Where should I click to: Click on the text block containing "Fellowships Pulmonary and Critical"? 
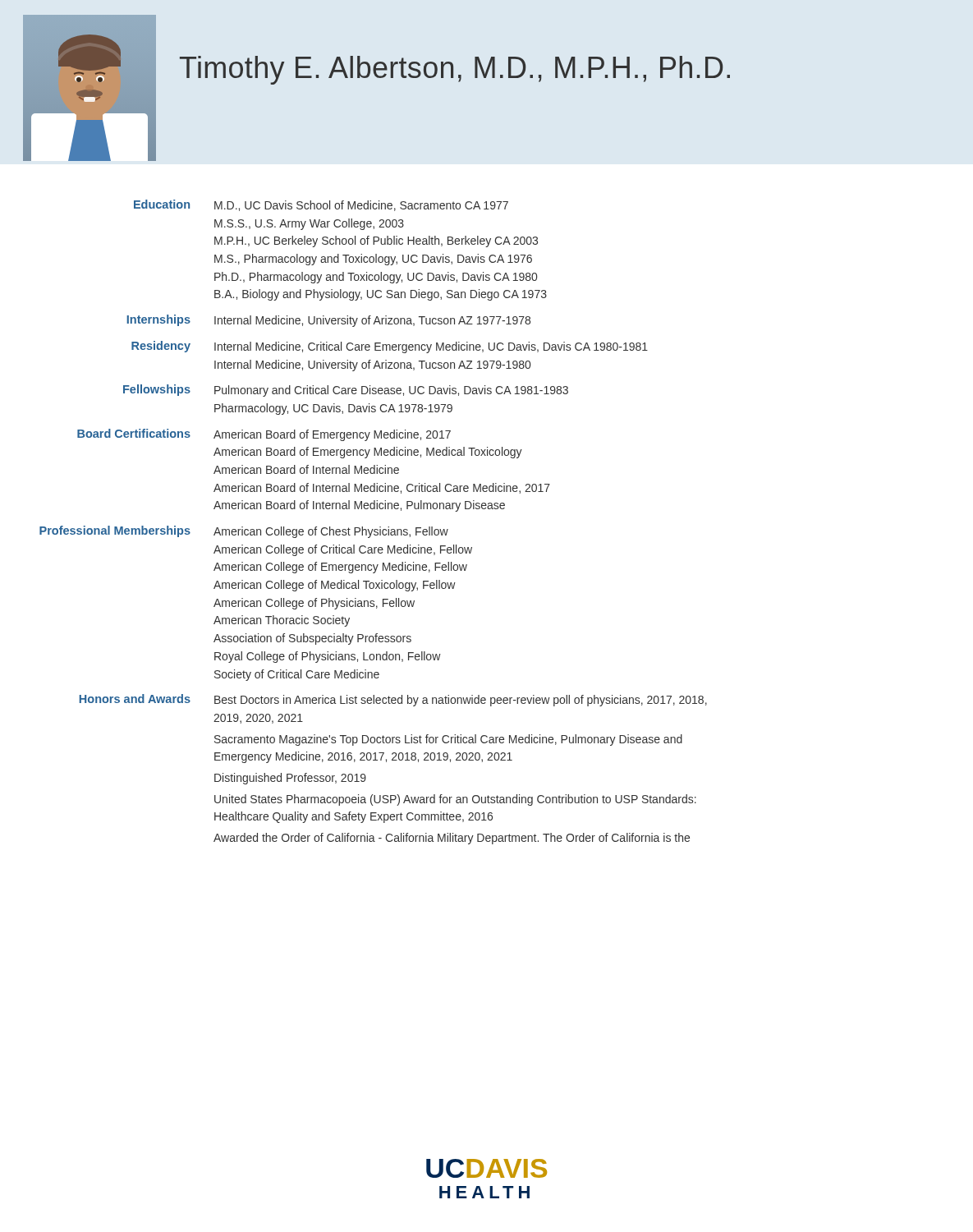coord(486,400)
